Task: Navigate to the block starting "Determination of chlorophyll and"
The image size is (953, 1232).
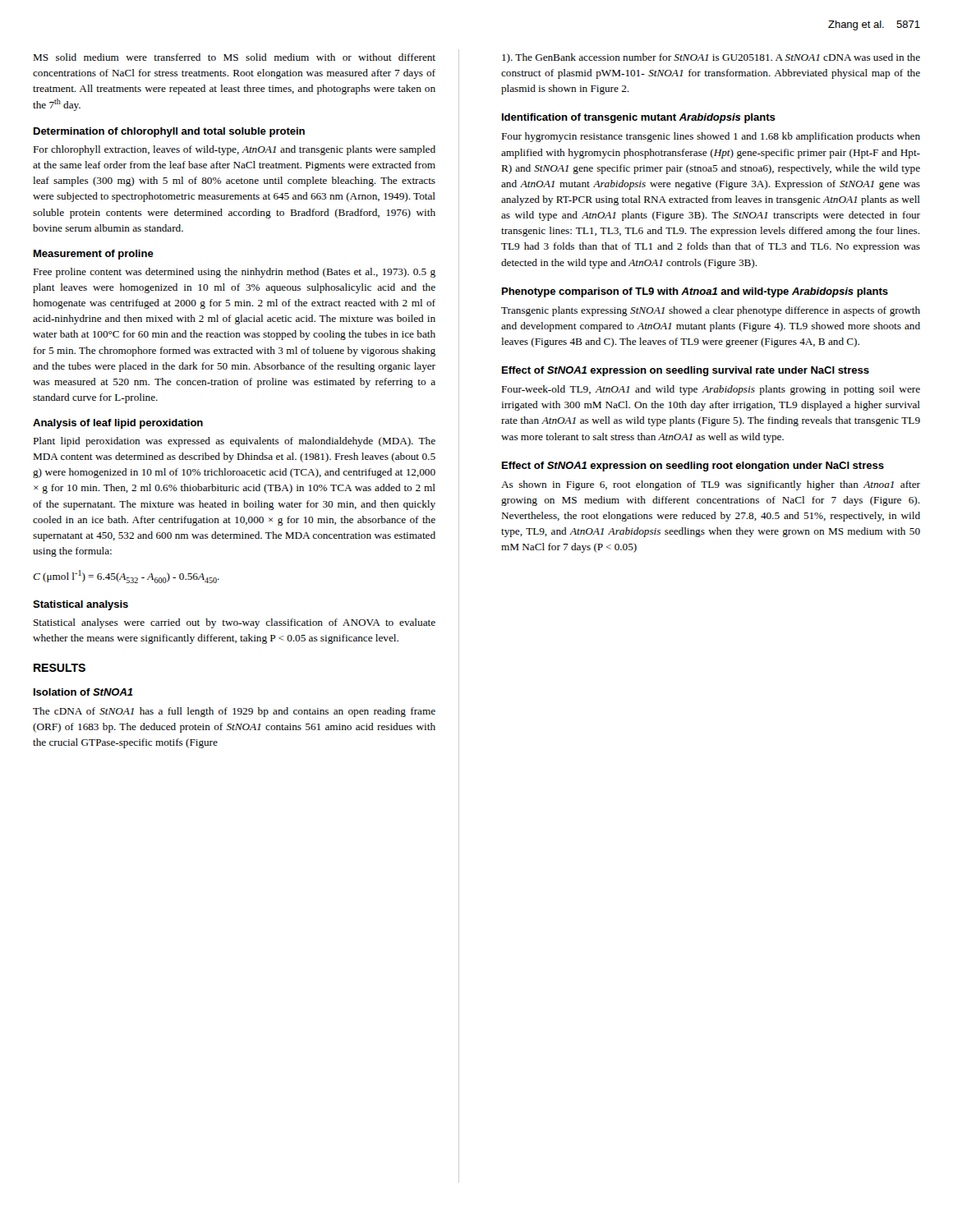Action: (169, 131)
